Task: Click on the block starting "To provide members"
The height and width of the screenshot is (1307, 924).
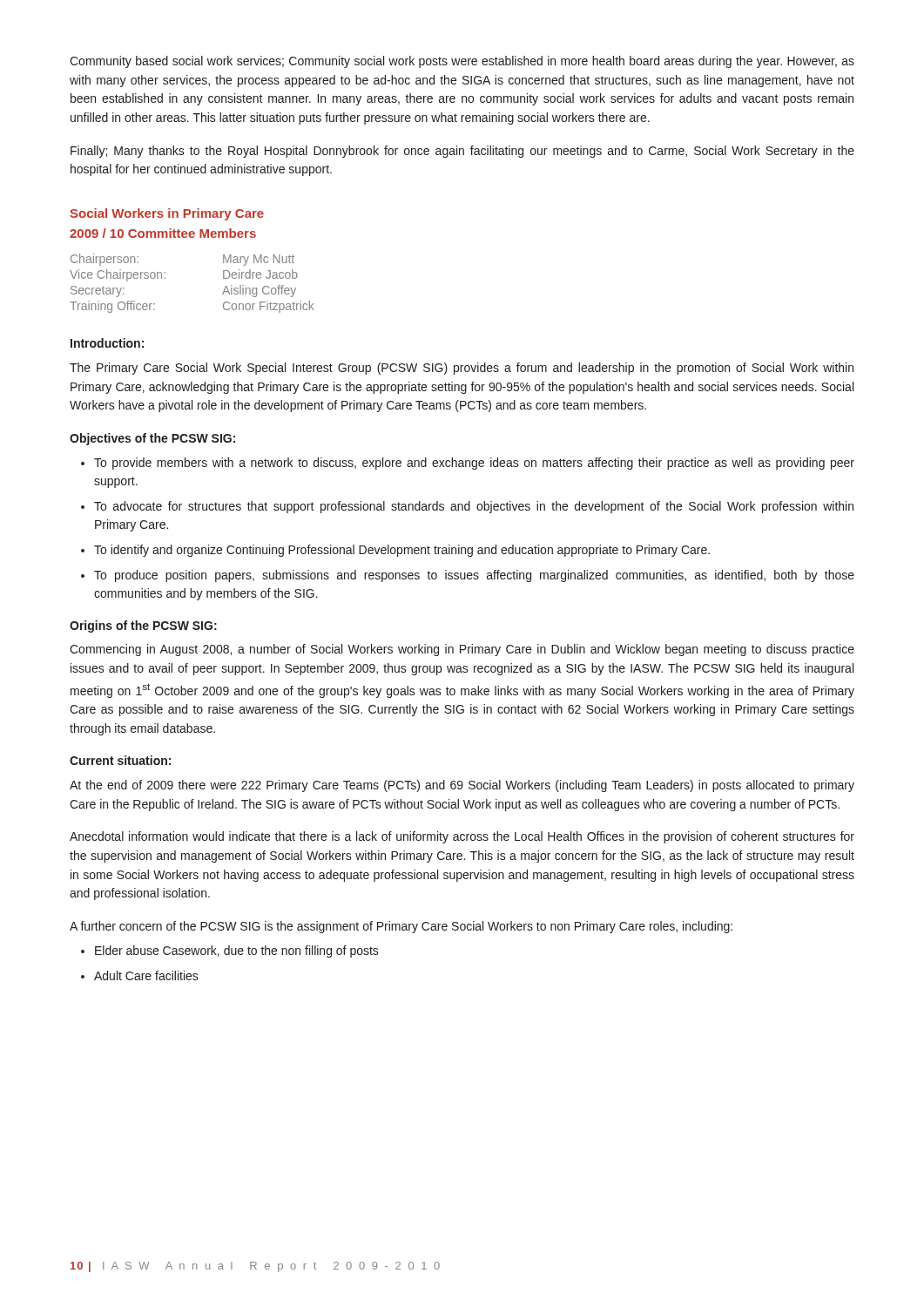Action: 474,471
